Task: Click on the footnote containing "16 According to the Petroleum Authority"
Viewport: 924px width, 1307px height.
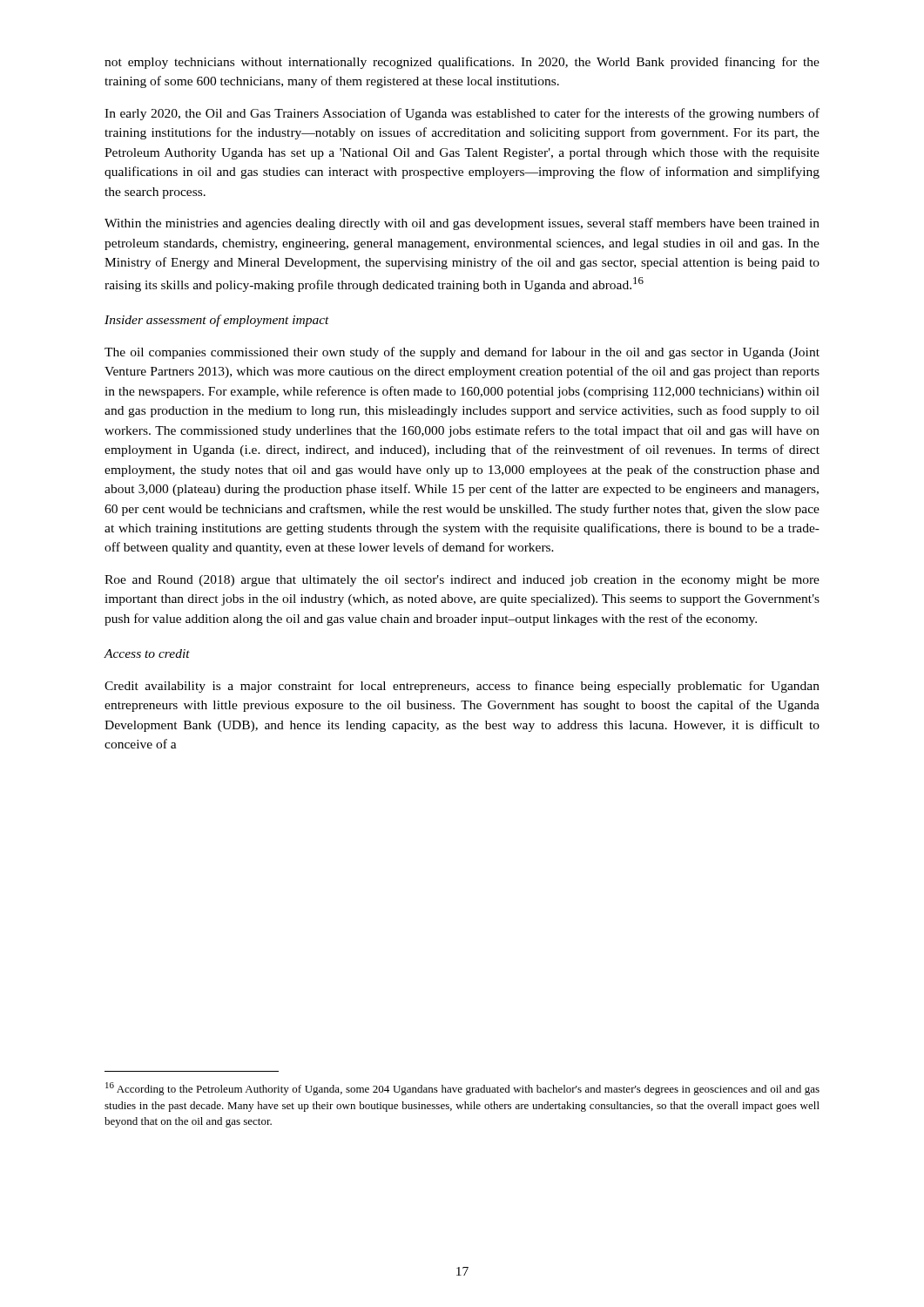Action: (462, 1104)
